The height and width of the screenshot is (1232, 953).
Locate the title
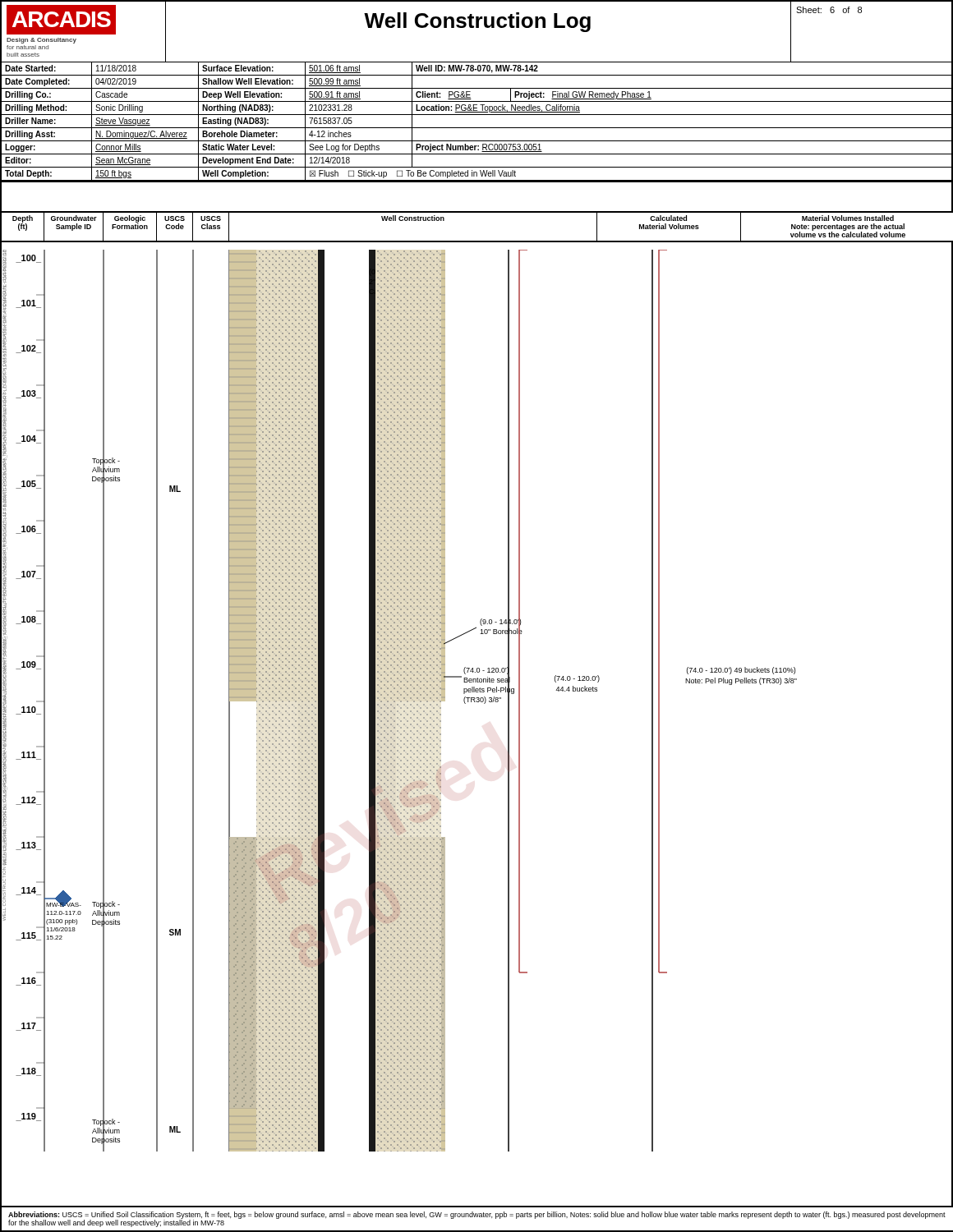(x=478, y=21)
